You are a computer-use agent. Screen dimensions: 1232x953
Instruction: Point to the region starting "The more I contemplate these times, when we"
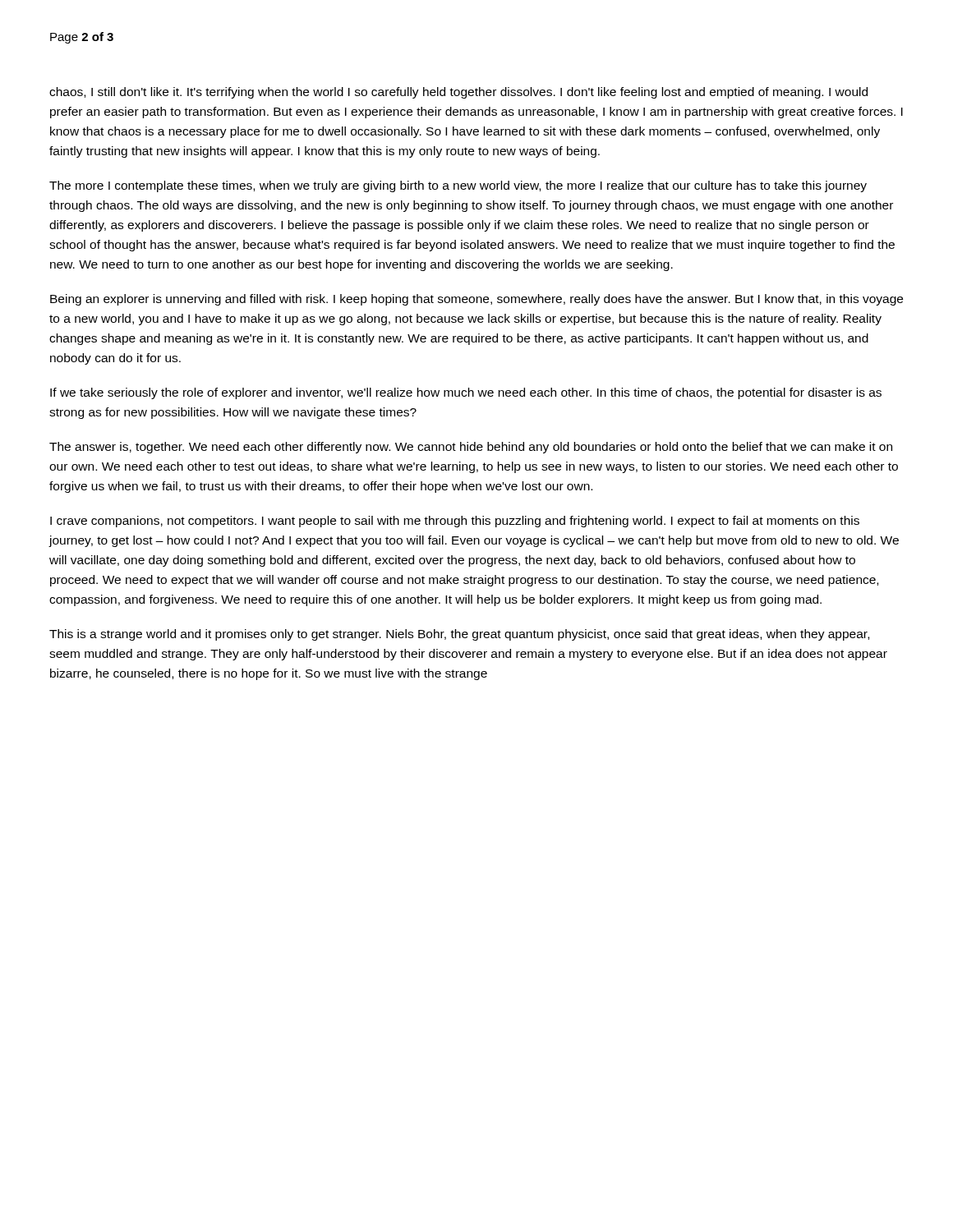click(x=472, y=225)
